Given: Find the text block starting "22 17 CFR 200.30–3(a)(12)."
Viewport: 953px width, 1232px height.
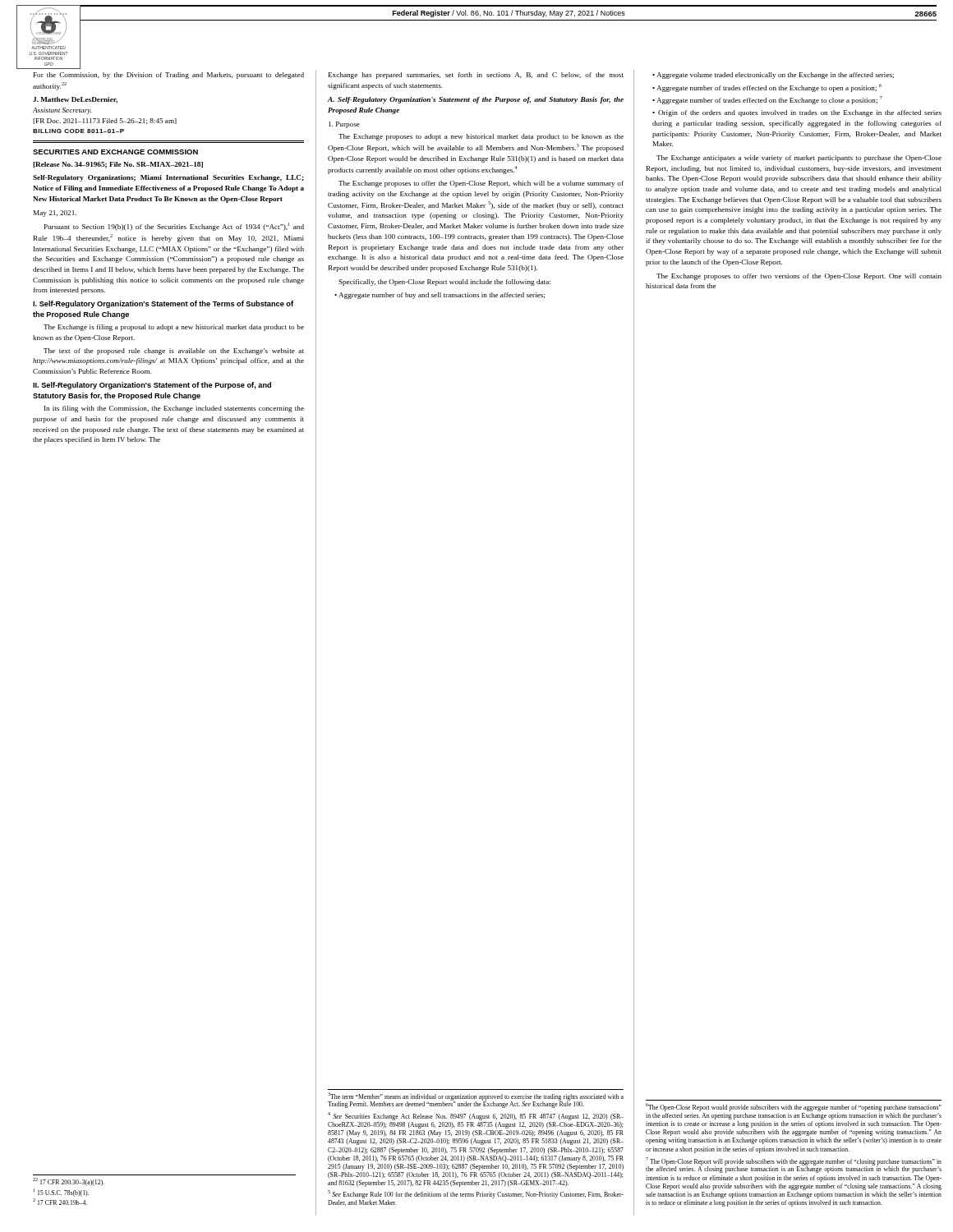Looking at the screenshot, I should (69, 1182).
